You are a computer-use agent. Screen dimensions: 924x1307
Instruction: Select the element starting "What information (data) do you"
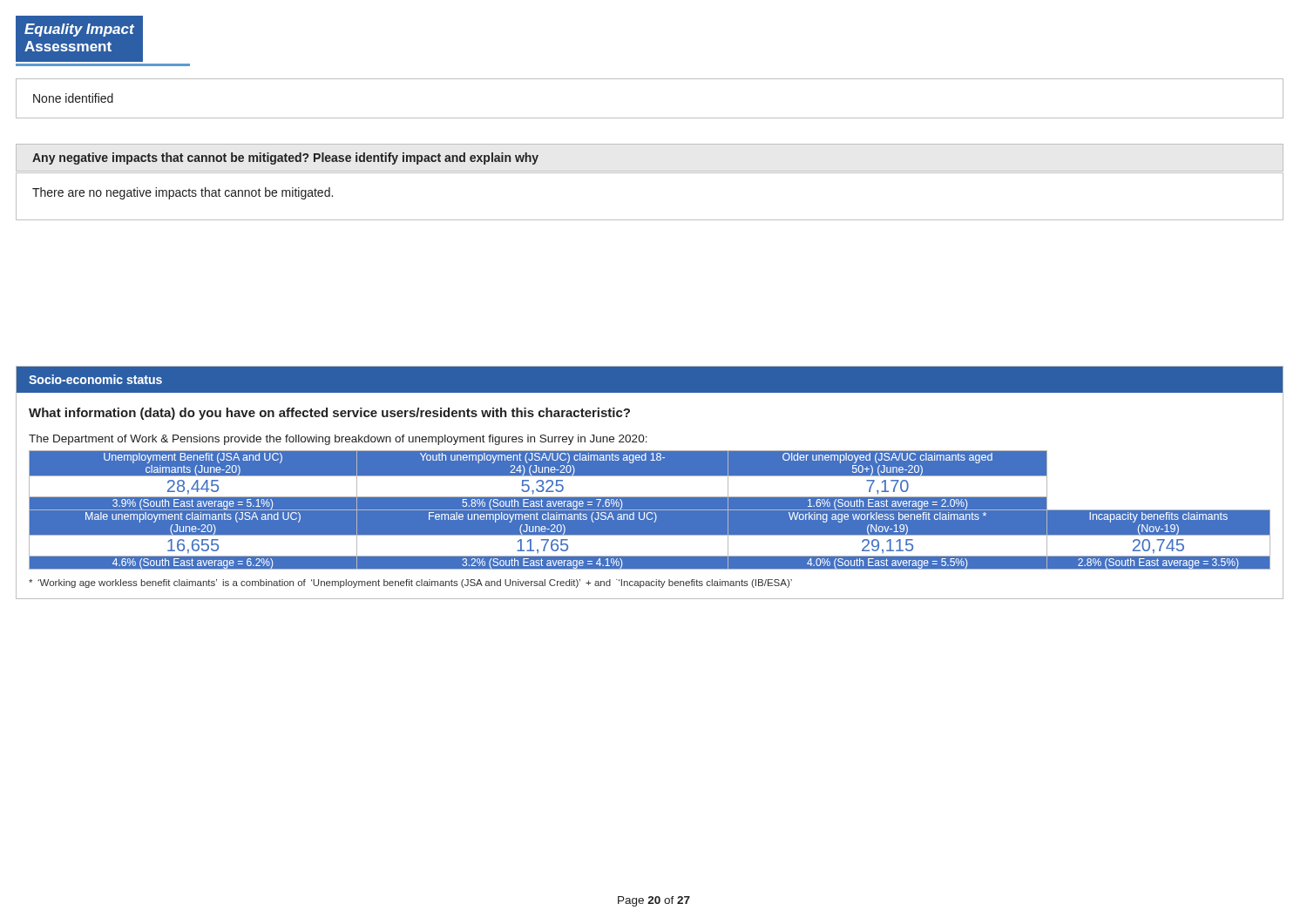pyautogui.click(x=330, y=412)
